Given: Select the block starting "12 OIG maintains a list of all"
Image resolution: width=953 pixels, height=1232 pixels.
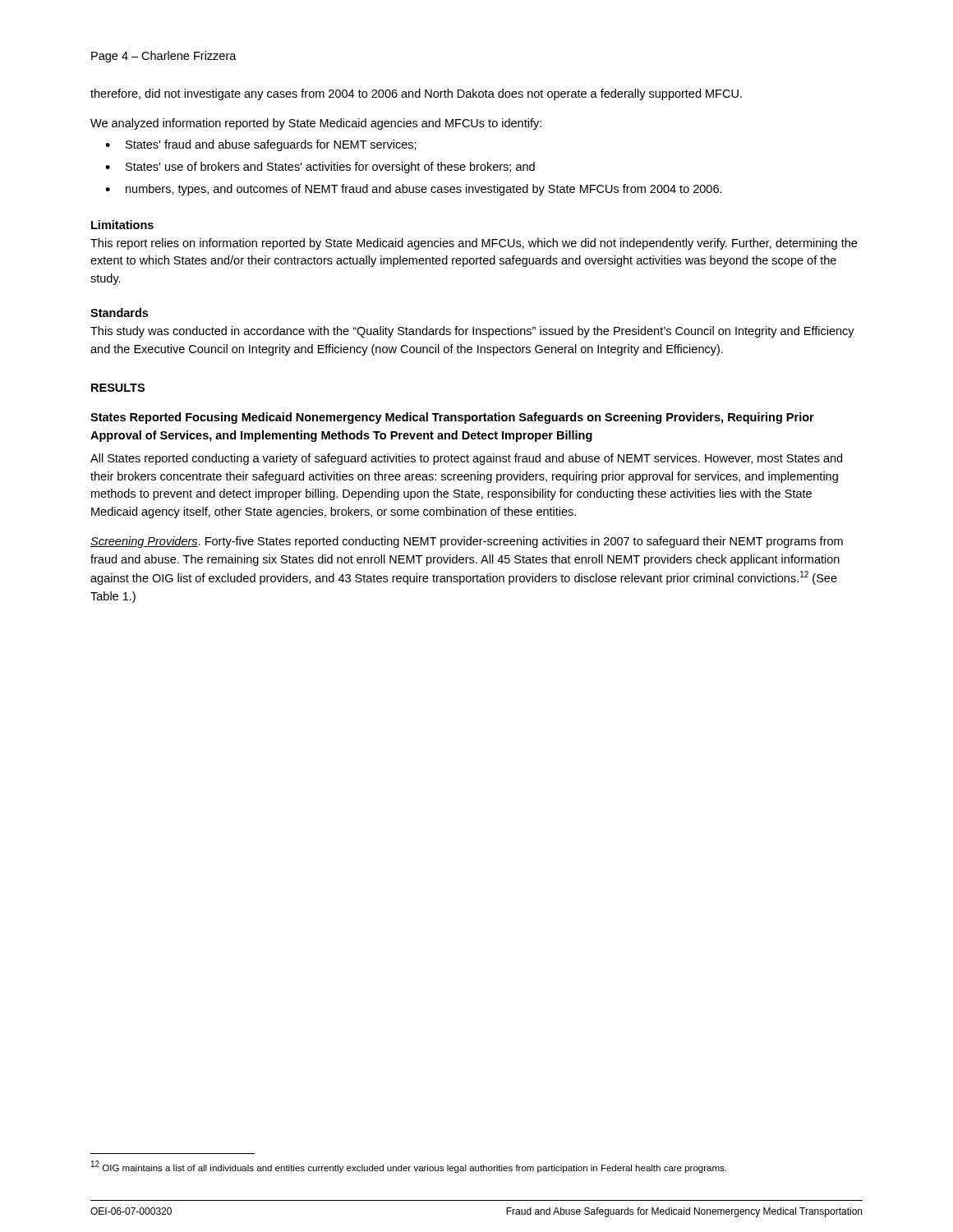Looking at the screenshot, I should tap(409, 1166).
